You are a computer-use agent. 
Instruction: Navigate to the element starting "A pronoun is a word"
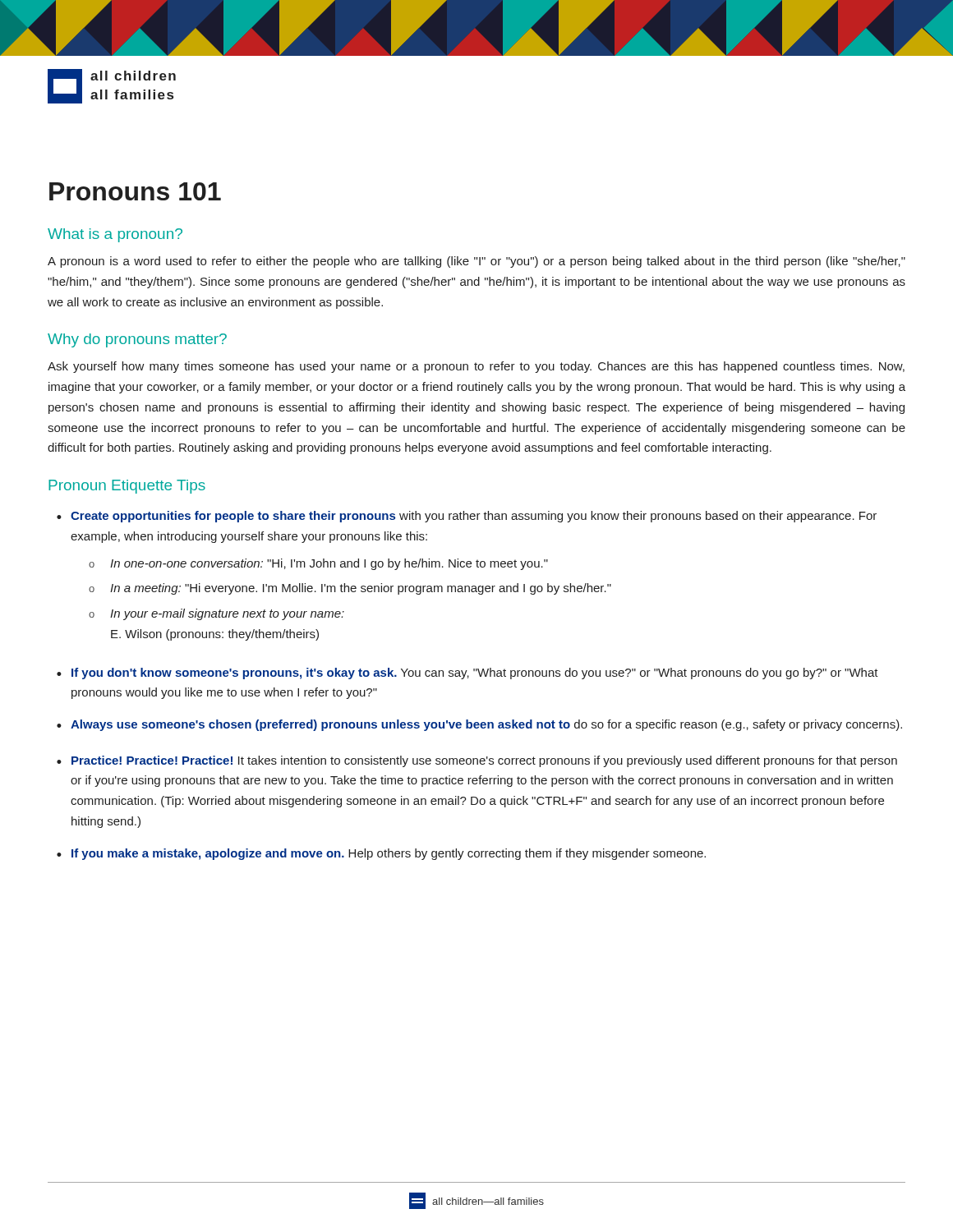click(x=476, y=281)
